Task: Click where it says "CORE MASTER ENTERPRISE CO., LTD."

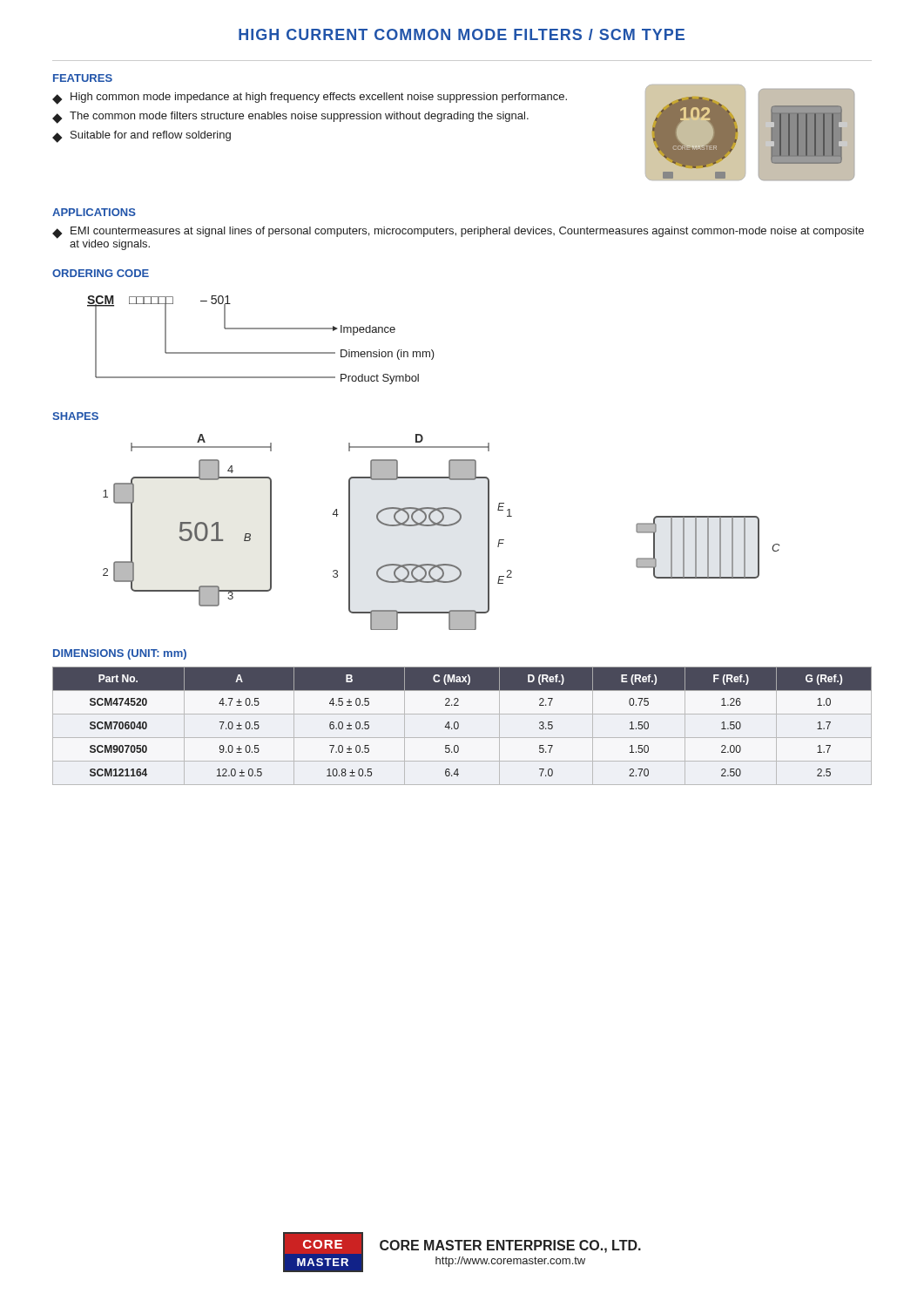Action: [x=510, y=1245]
